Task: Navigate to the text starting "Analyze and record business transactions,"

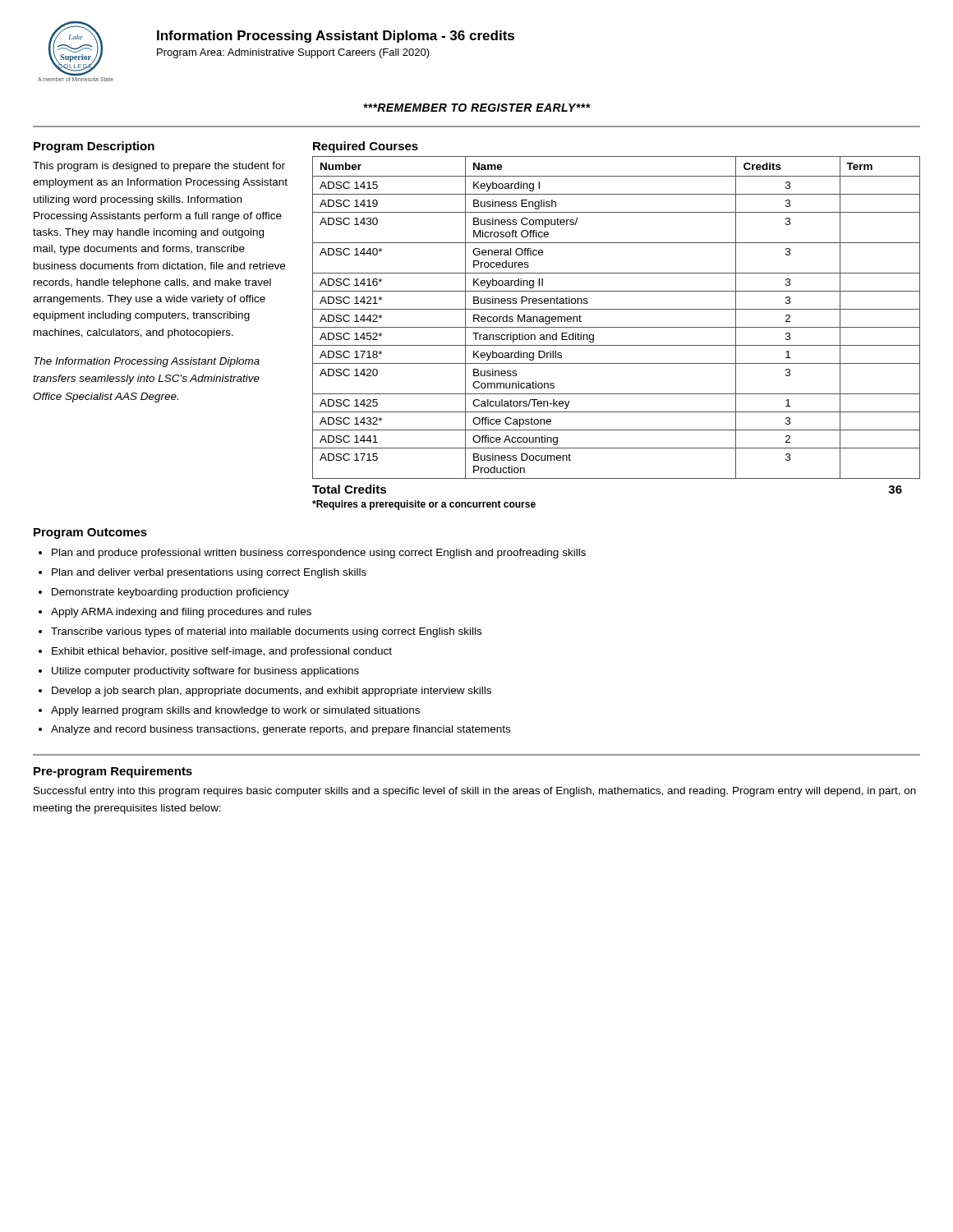Action: 281,729
